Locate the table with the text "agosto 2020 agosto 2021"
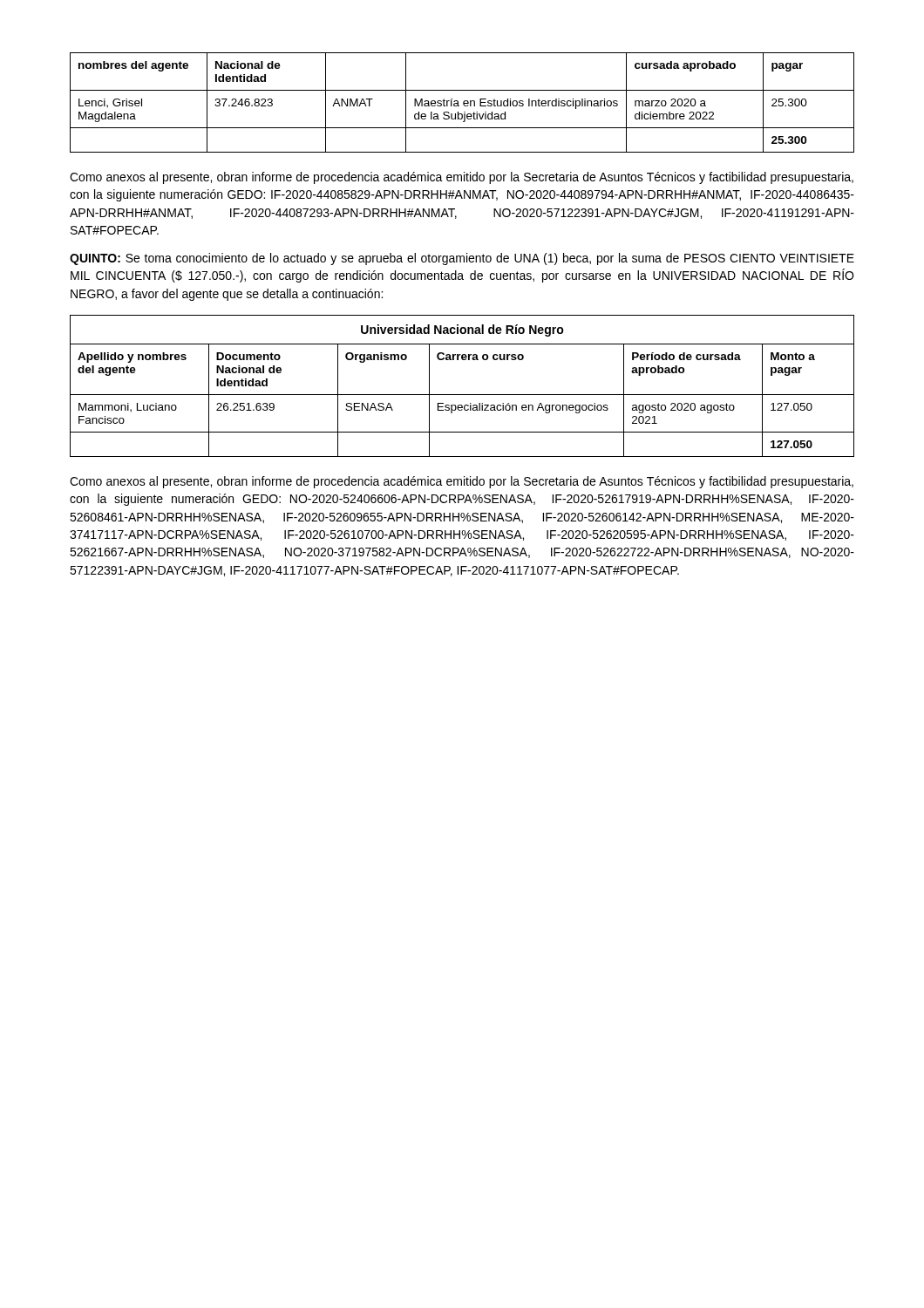 click(462, 386)
